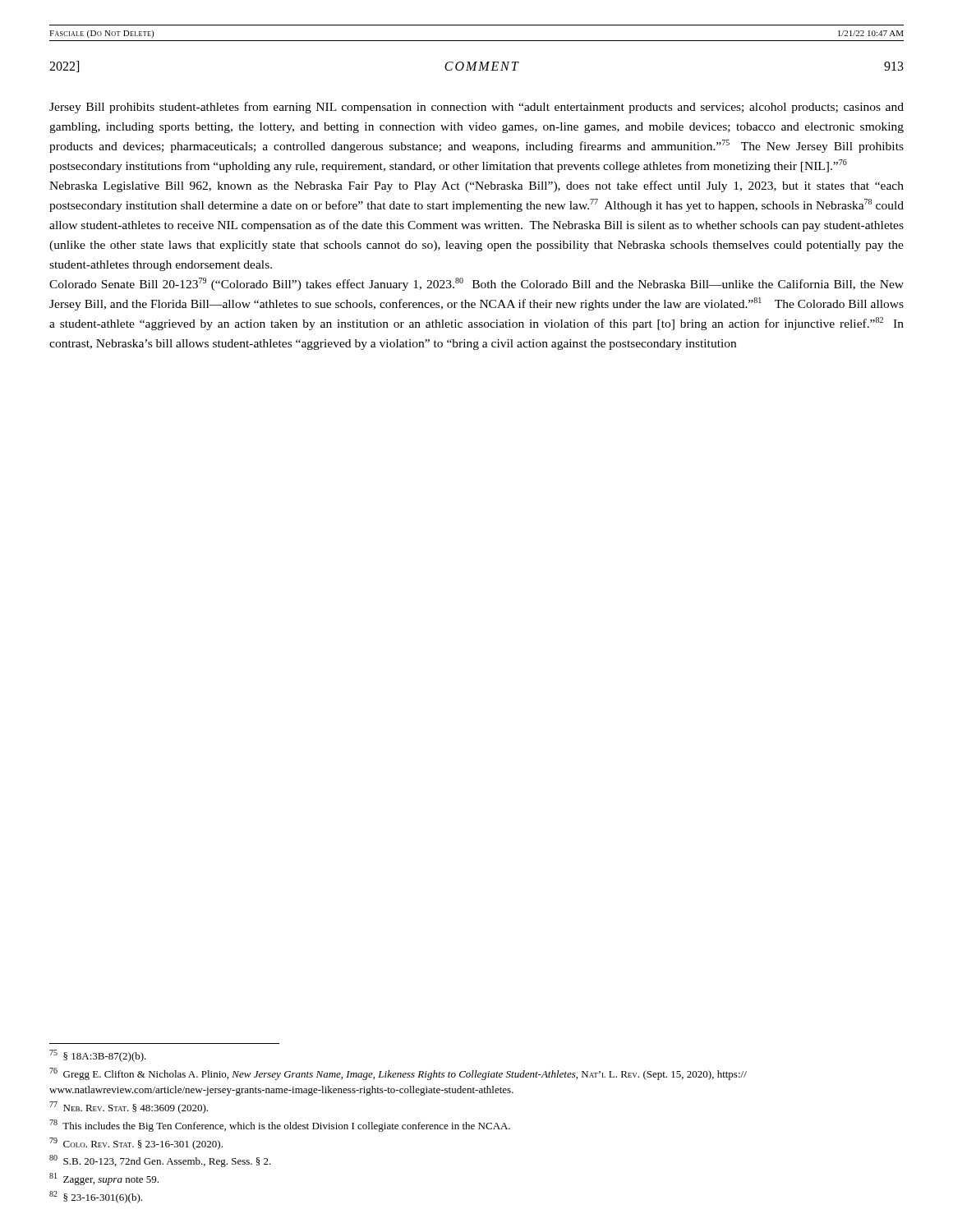Find the passage starting "79 Colo. Rev. Stat."

click(136, 1143)
